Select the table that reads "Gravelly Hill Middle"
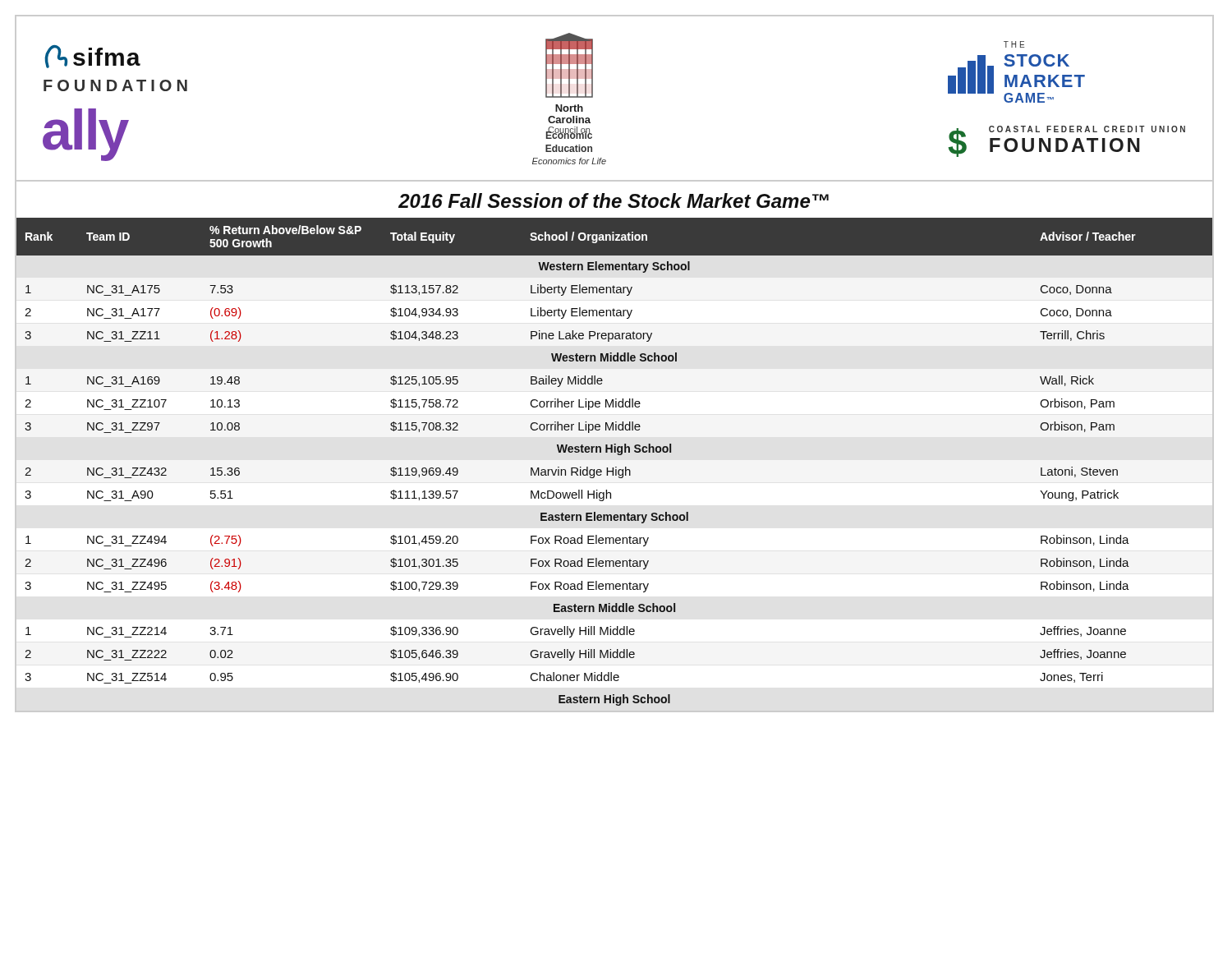 614,464
